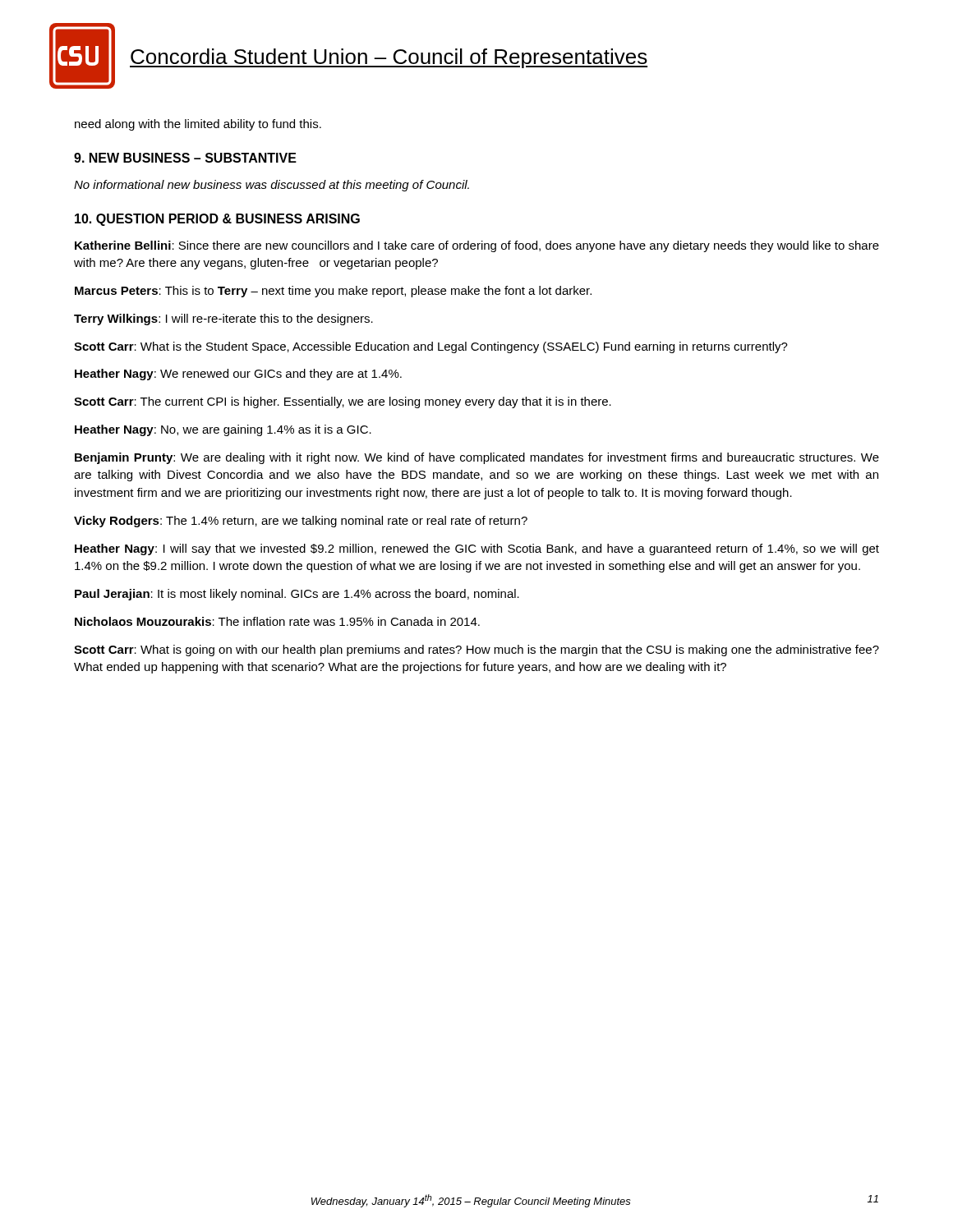Click on the element starting "Vicky Rodgers: The 1.4% return,"
The image size is (953, 1232).
pos(301,520)
